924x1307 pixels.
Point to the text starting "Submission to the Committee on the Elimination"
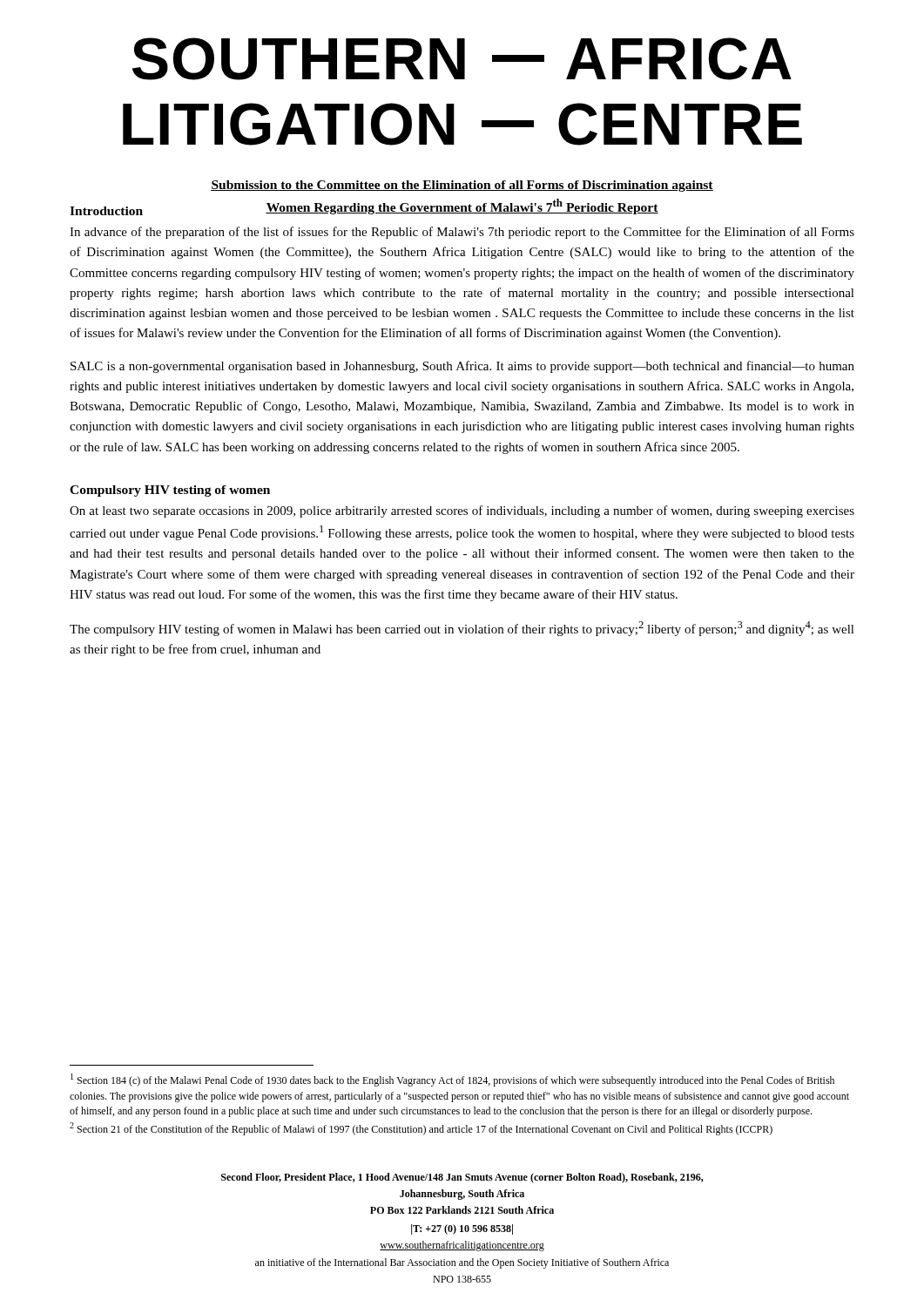pyautogui.click(x=462, y=196)
